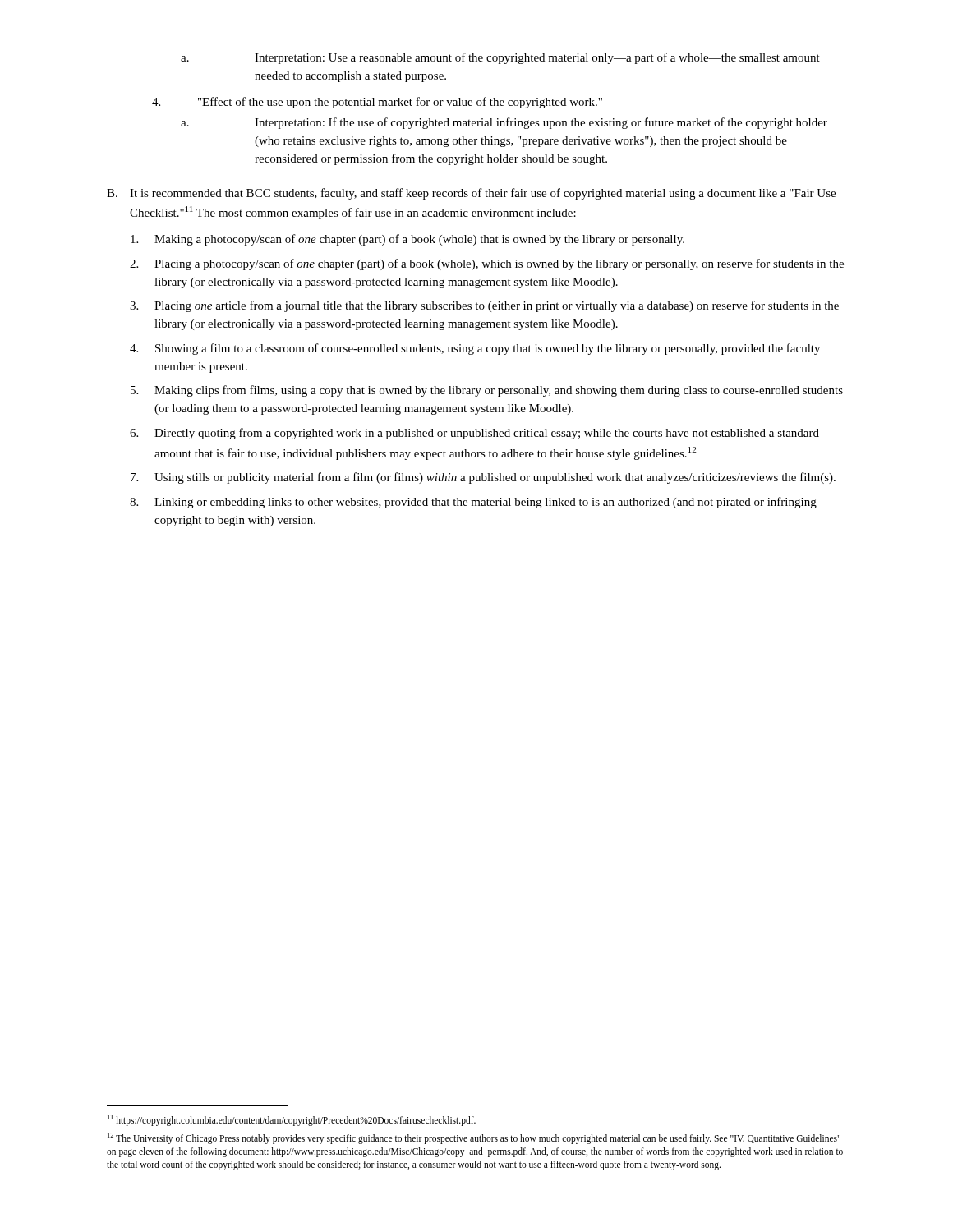
Task: Navigate to the passage starting "6. Directly quoting from a copyrighted"
Action: click(488, 444)
